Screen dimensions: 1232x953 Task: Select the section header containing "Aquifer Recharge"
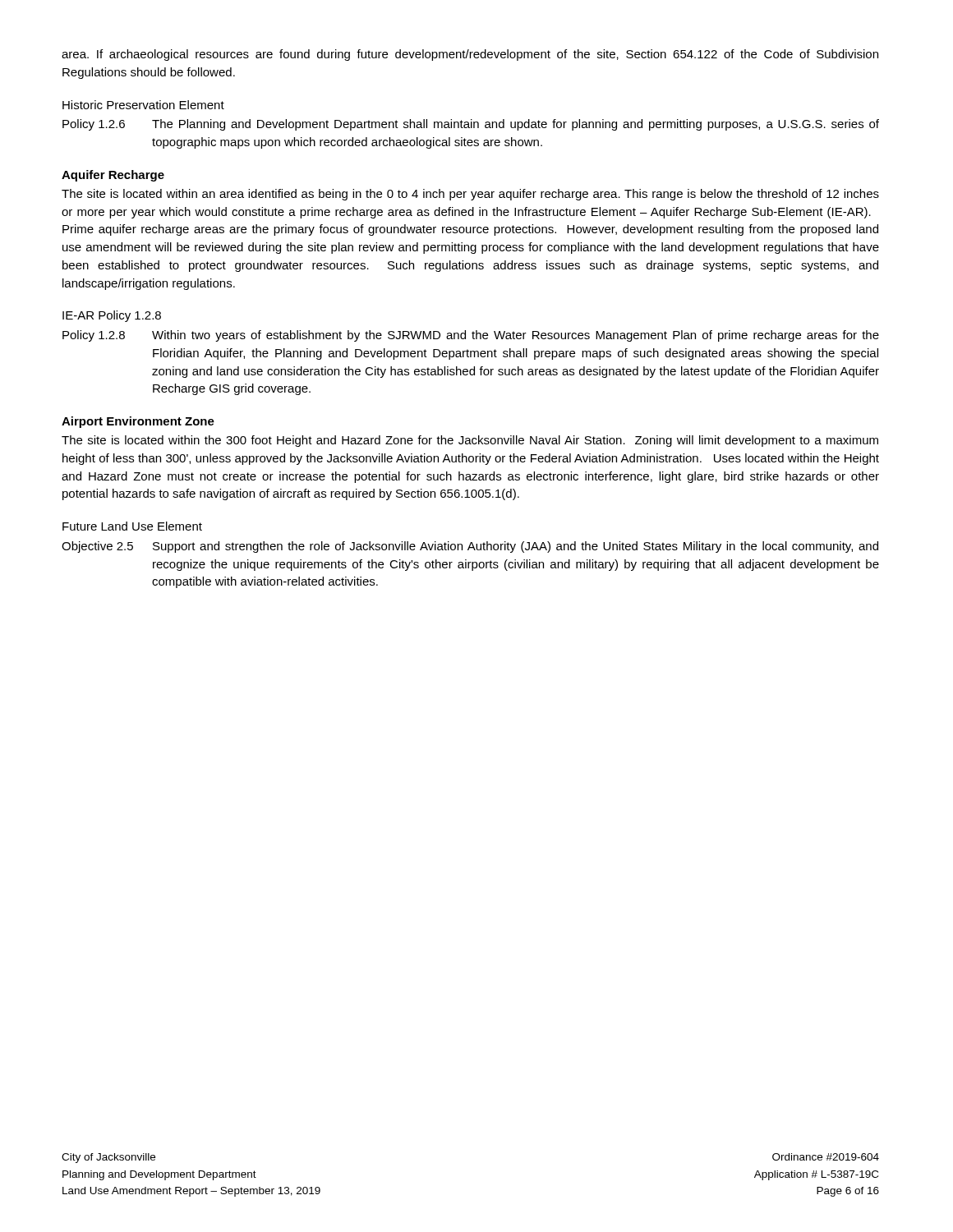[113, 174]
